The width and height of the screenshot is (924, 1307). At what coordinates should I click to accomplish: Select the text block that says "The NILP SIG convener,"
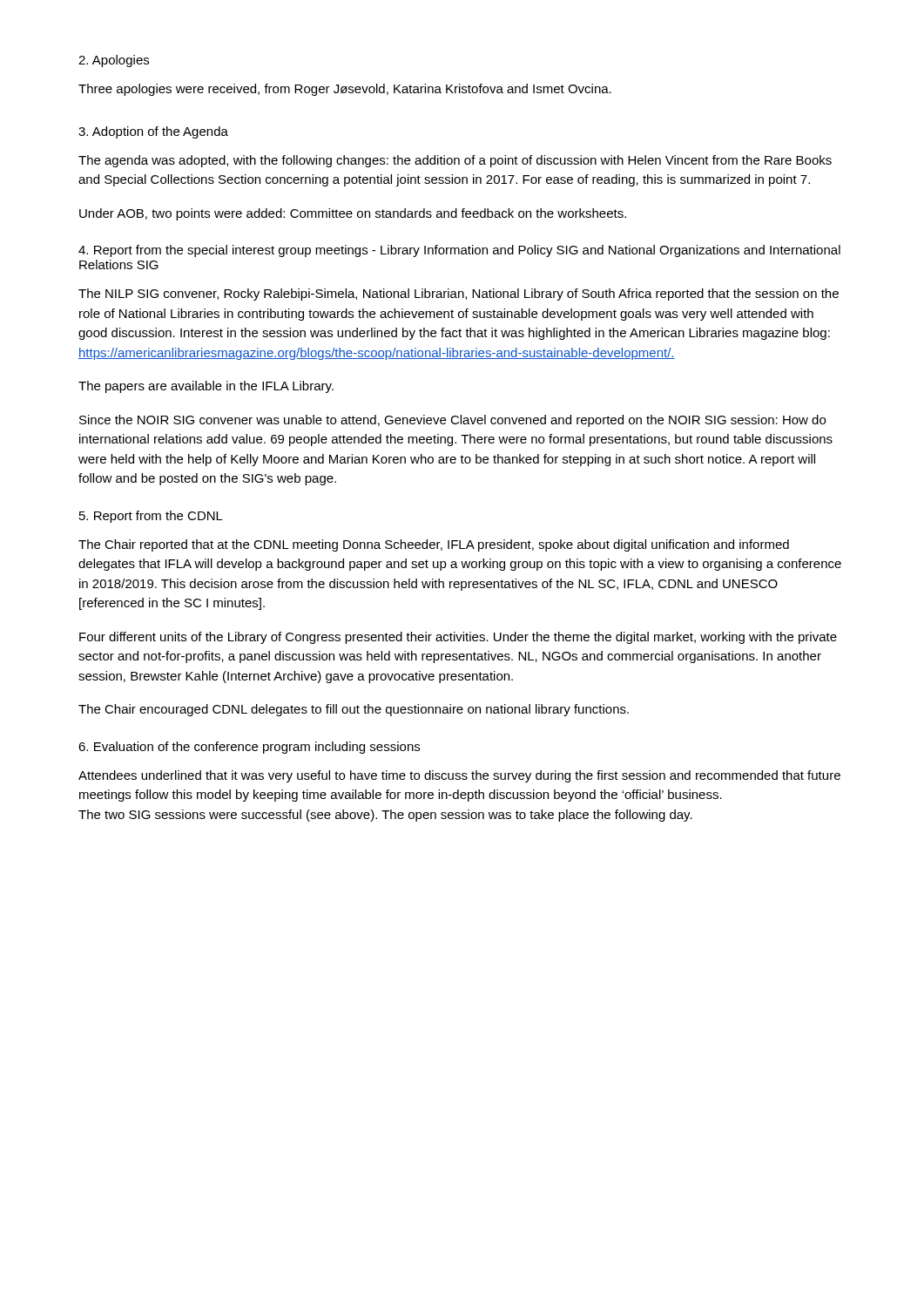[459, 323]
